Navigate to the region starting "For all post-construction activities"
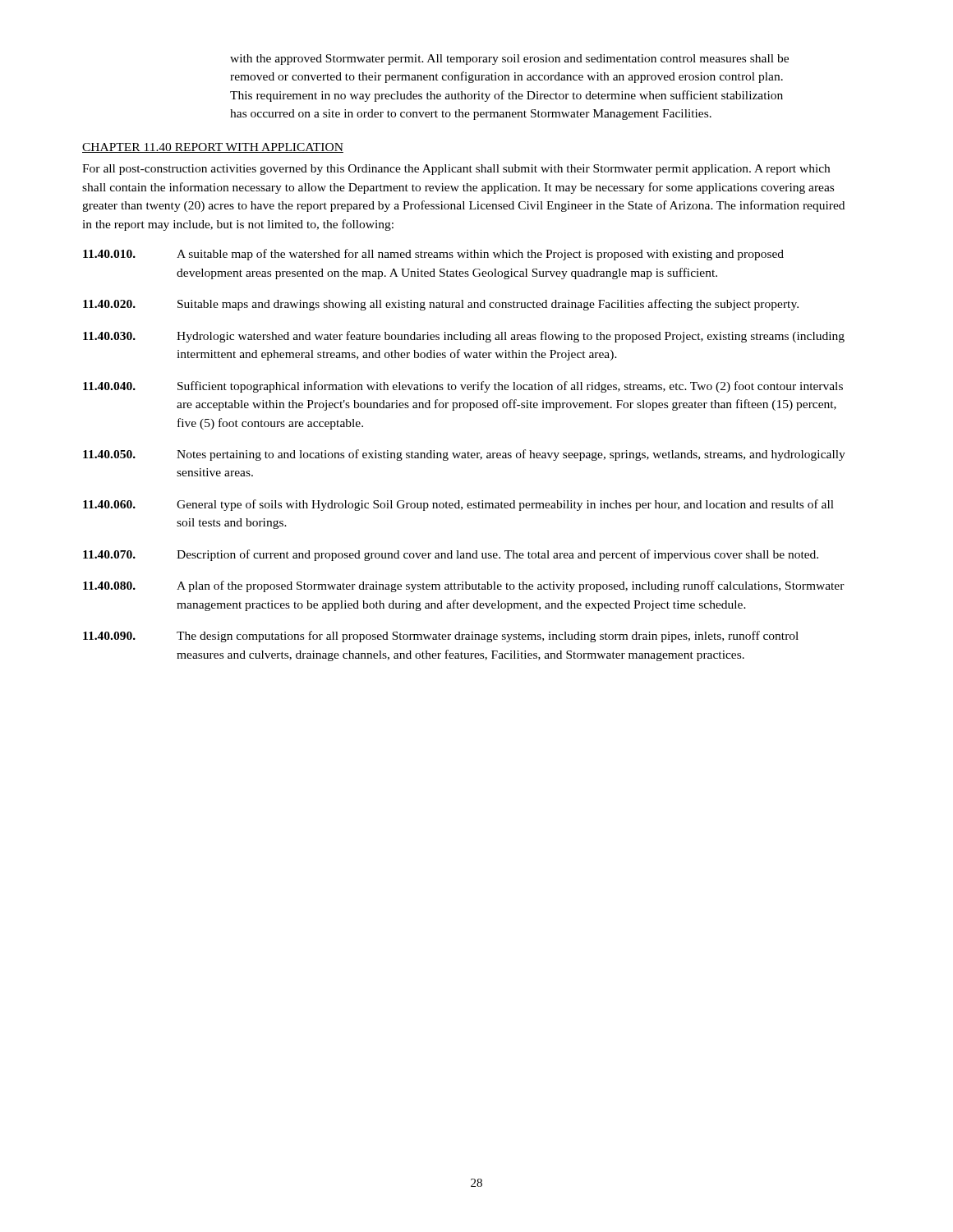This screenshot has width=953, height=1232. [x=464, y=196]
